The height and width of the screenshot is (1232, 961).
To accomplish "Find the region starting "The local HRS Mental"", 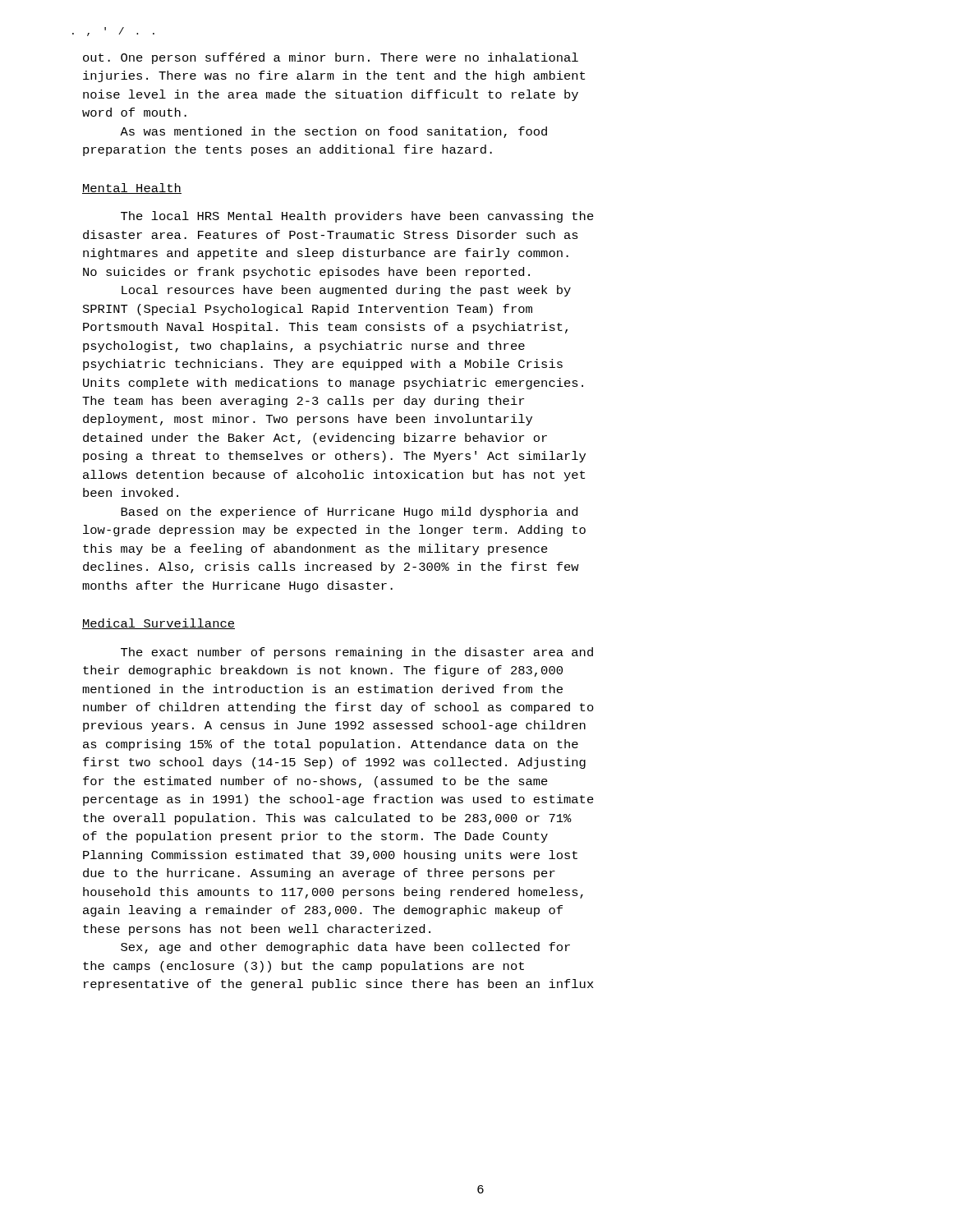I will pyautogui.click(x=483, y=402).
